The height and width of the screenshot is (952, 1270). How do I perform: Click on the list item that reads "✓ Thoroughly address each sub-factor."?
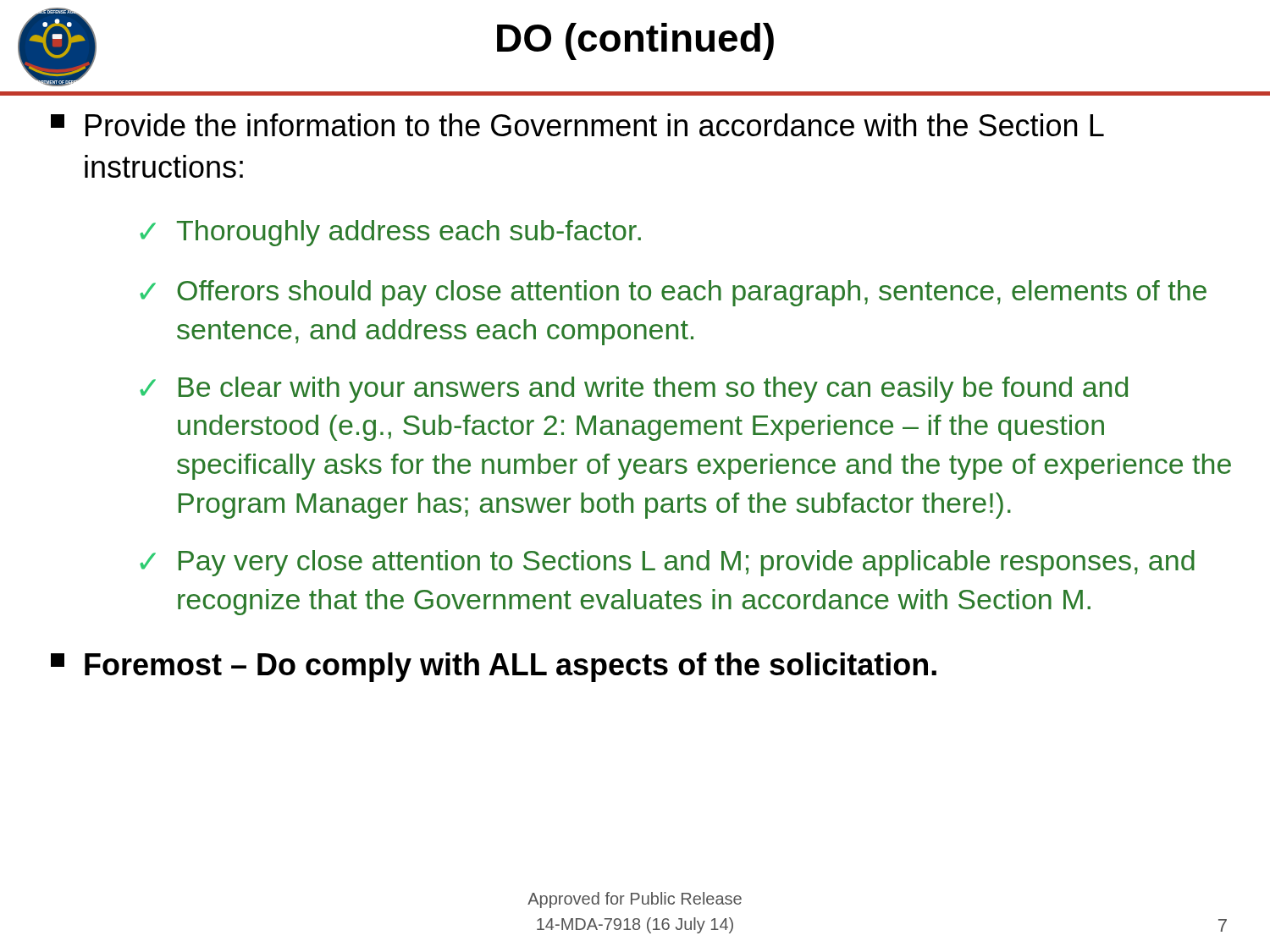point(389,232)
